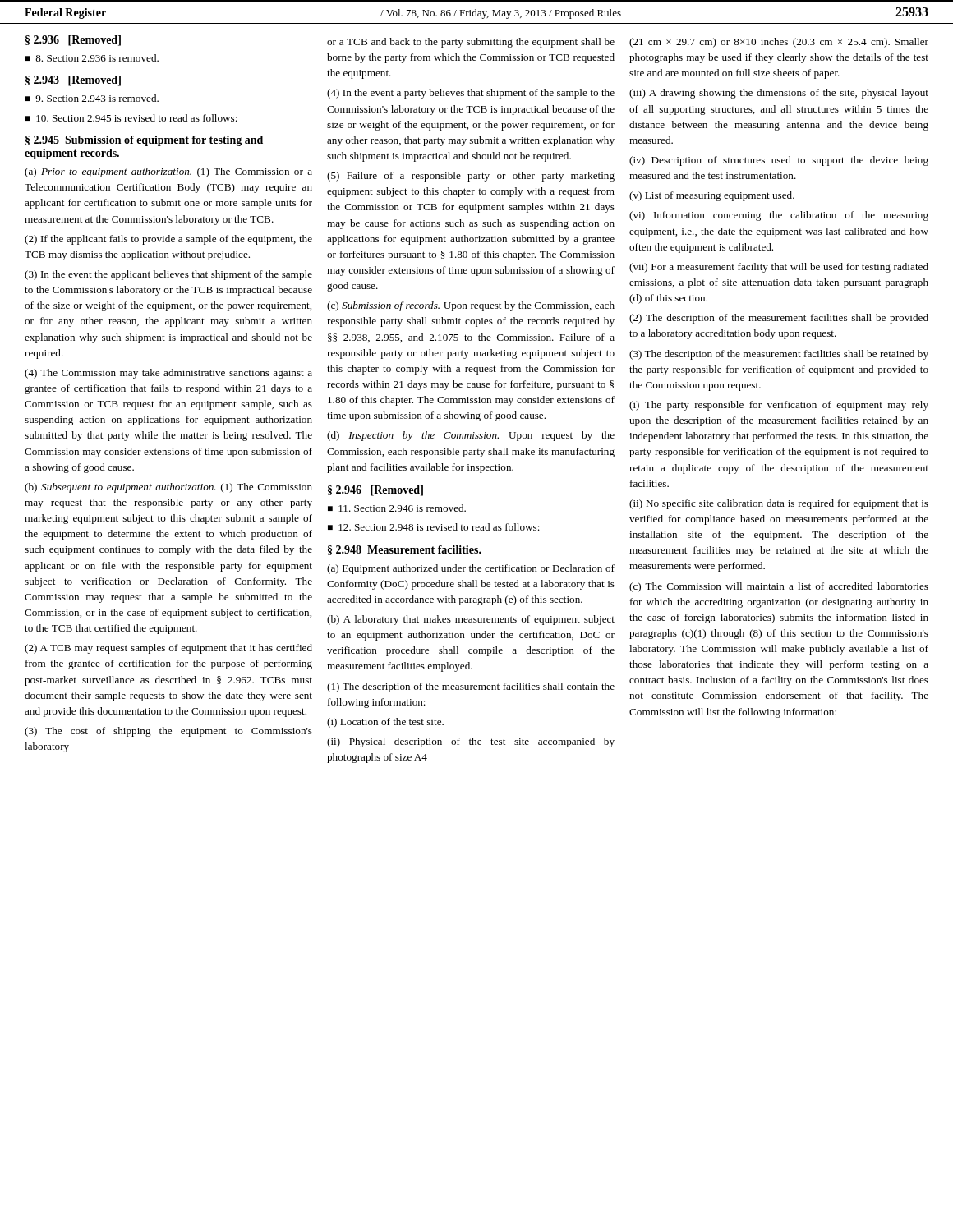Locate the section header that says "§ 2.946 [Removed]"
The width and height of the screenshot is (953, 1232).
375,490
